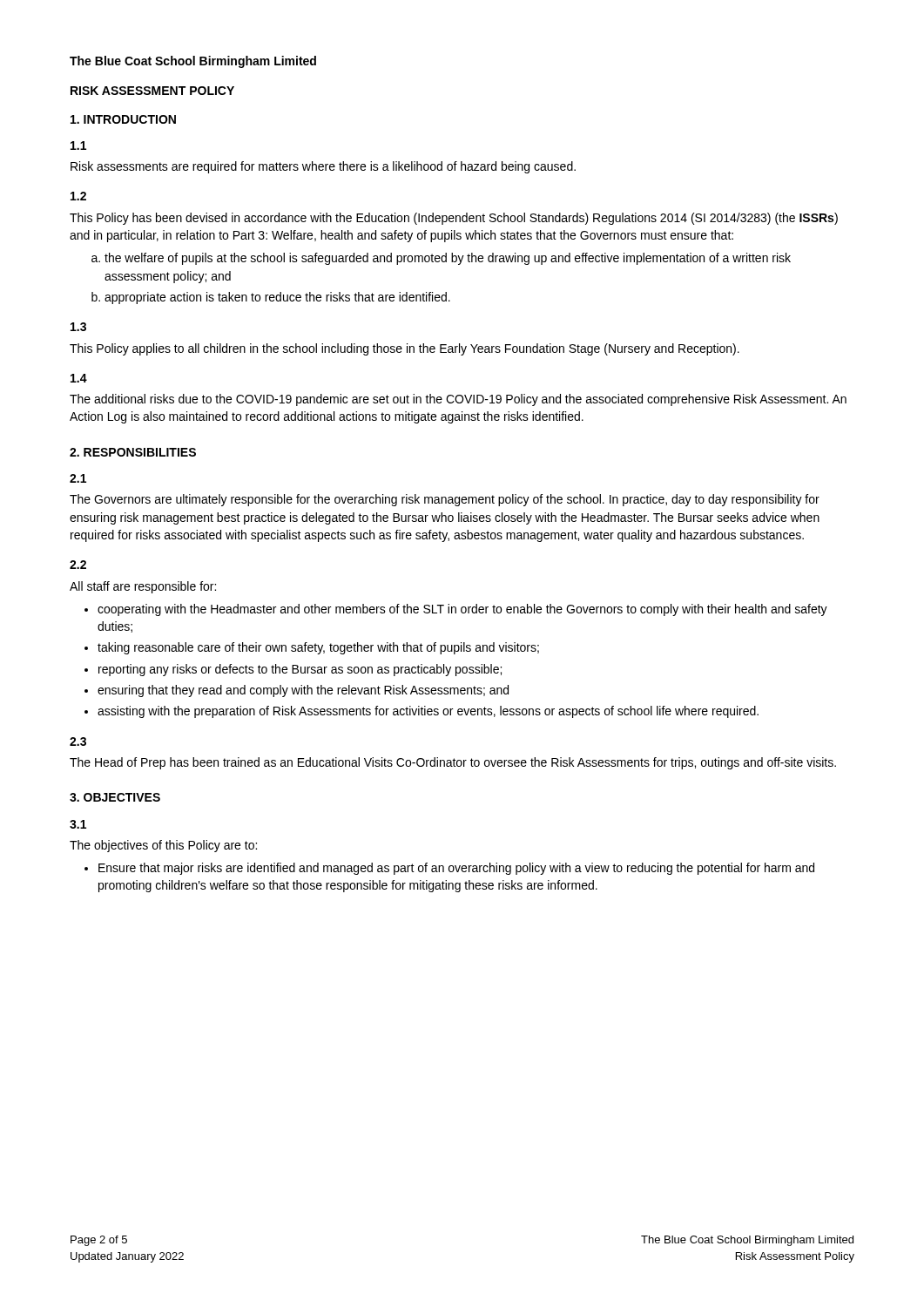This screenshot has width=924, height=1307.
Task: Locate the text block that reads "The Head of Prep has been trained"
Action: pyautogui.click(x=462, y=762)
